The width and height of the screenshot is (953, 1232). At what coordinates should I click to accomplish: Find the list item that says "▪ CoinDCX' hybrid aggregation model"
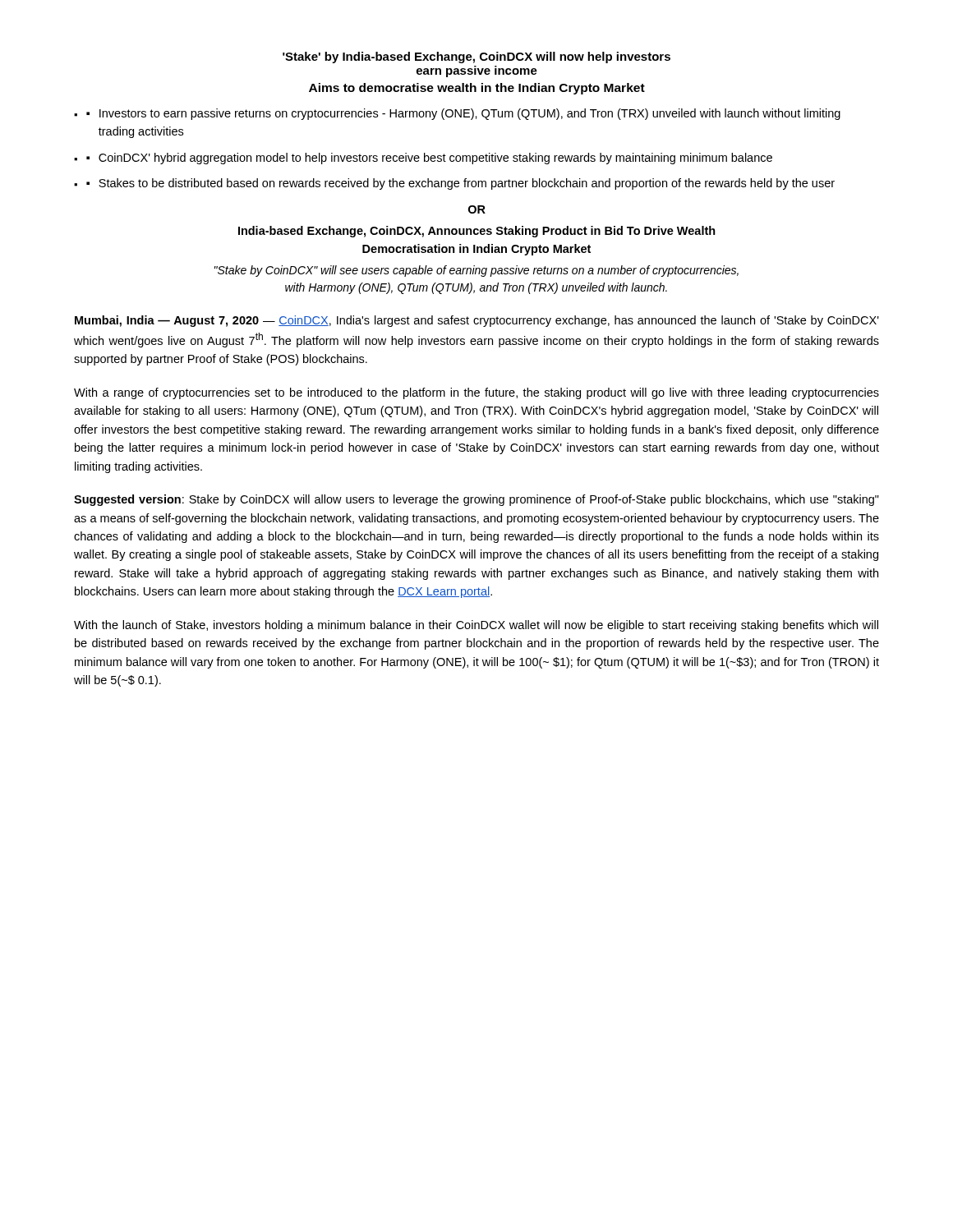pyautogui.click(x=429, y=158)
